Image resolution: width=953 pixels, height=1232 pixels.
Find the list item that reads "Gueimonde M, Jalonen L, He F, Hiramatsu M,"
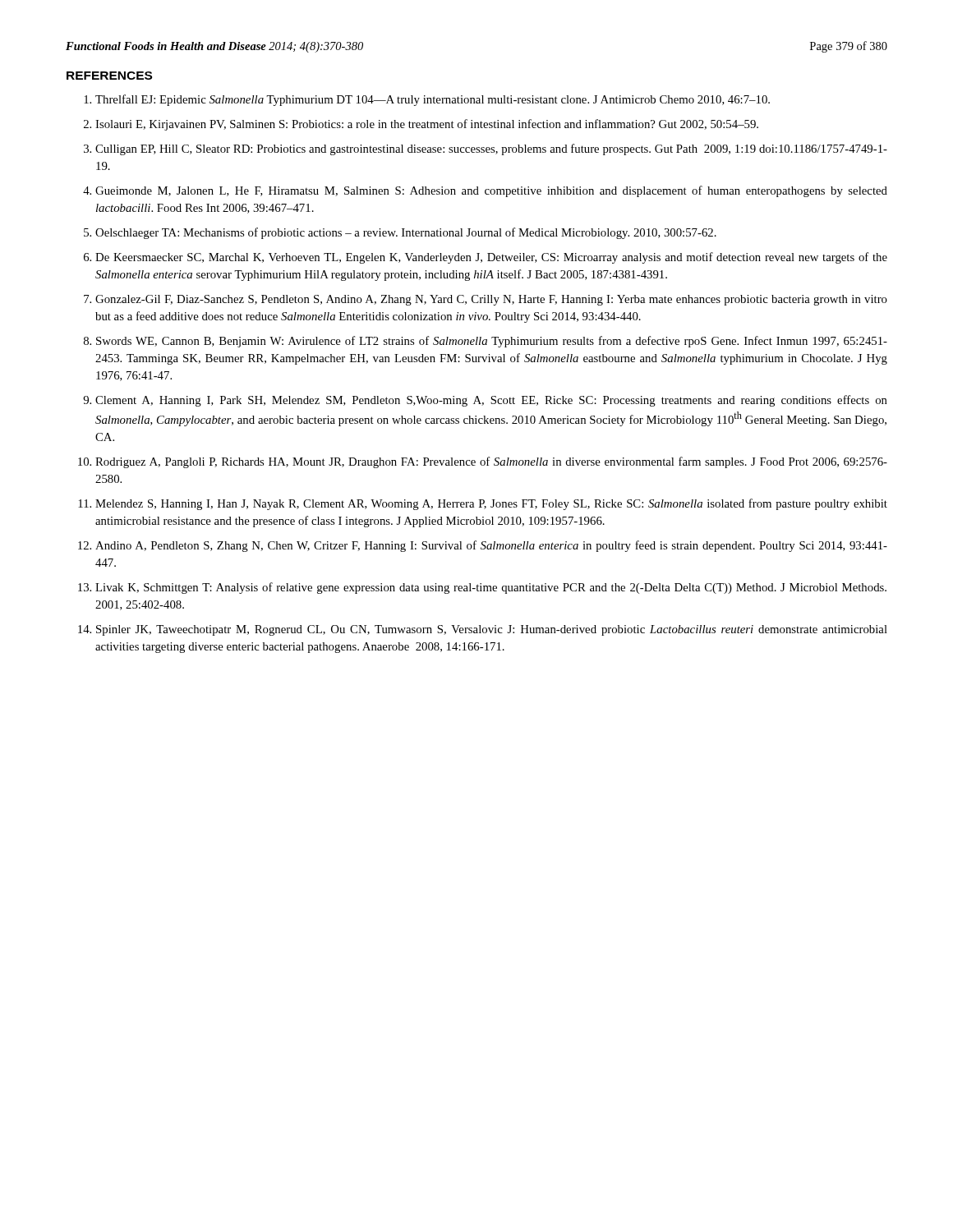click(x=491, y=199)
